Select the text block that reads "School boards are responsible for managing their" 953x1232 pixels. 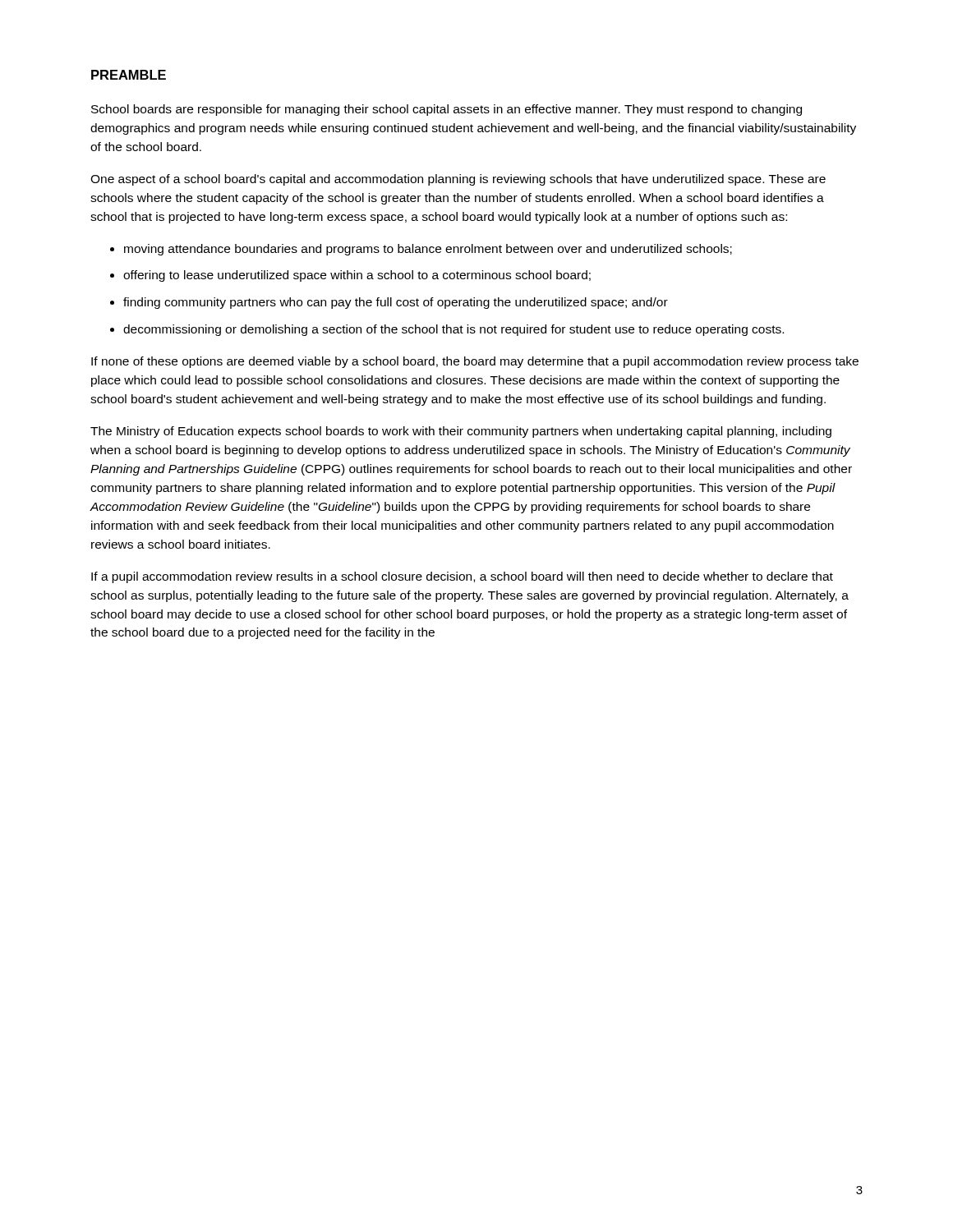(473, 128)
